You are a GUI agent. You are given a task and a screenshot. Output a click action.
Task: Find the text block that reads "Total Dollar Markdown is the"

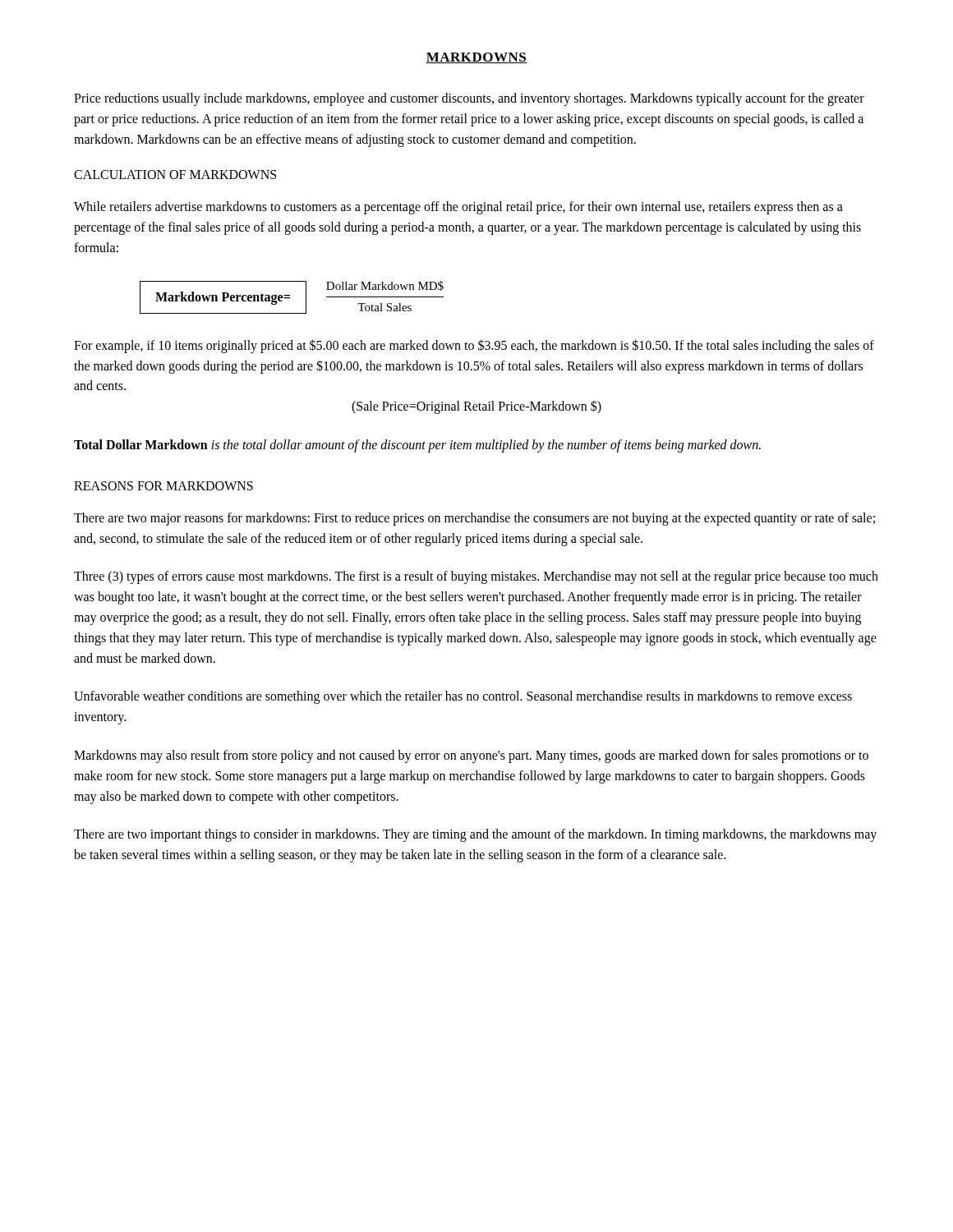418,445
